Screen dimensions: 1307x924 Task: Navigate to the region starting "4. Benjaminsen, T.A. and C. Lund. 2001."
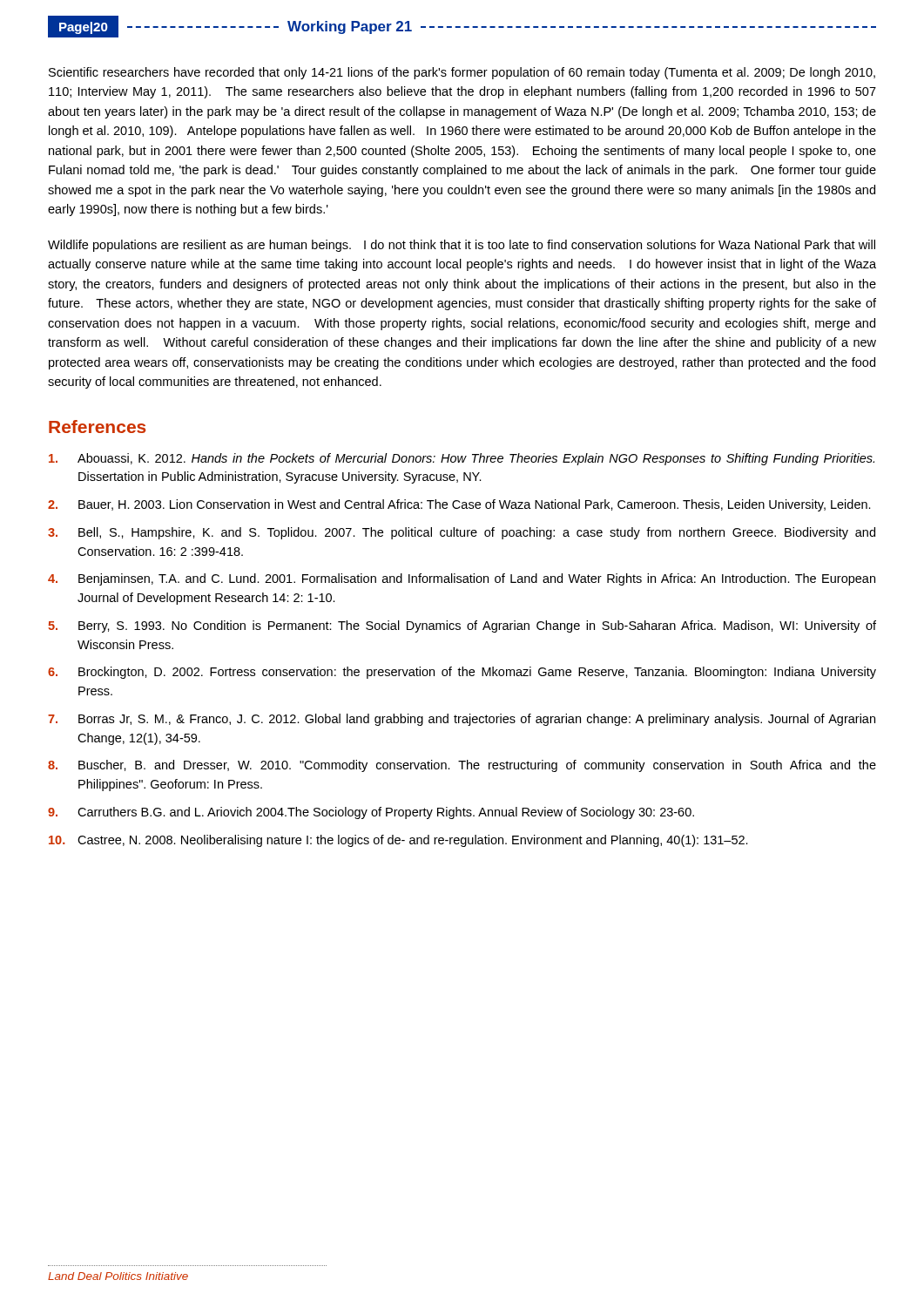click(x=462, y=589)
